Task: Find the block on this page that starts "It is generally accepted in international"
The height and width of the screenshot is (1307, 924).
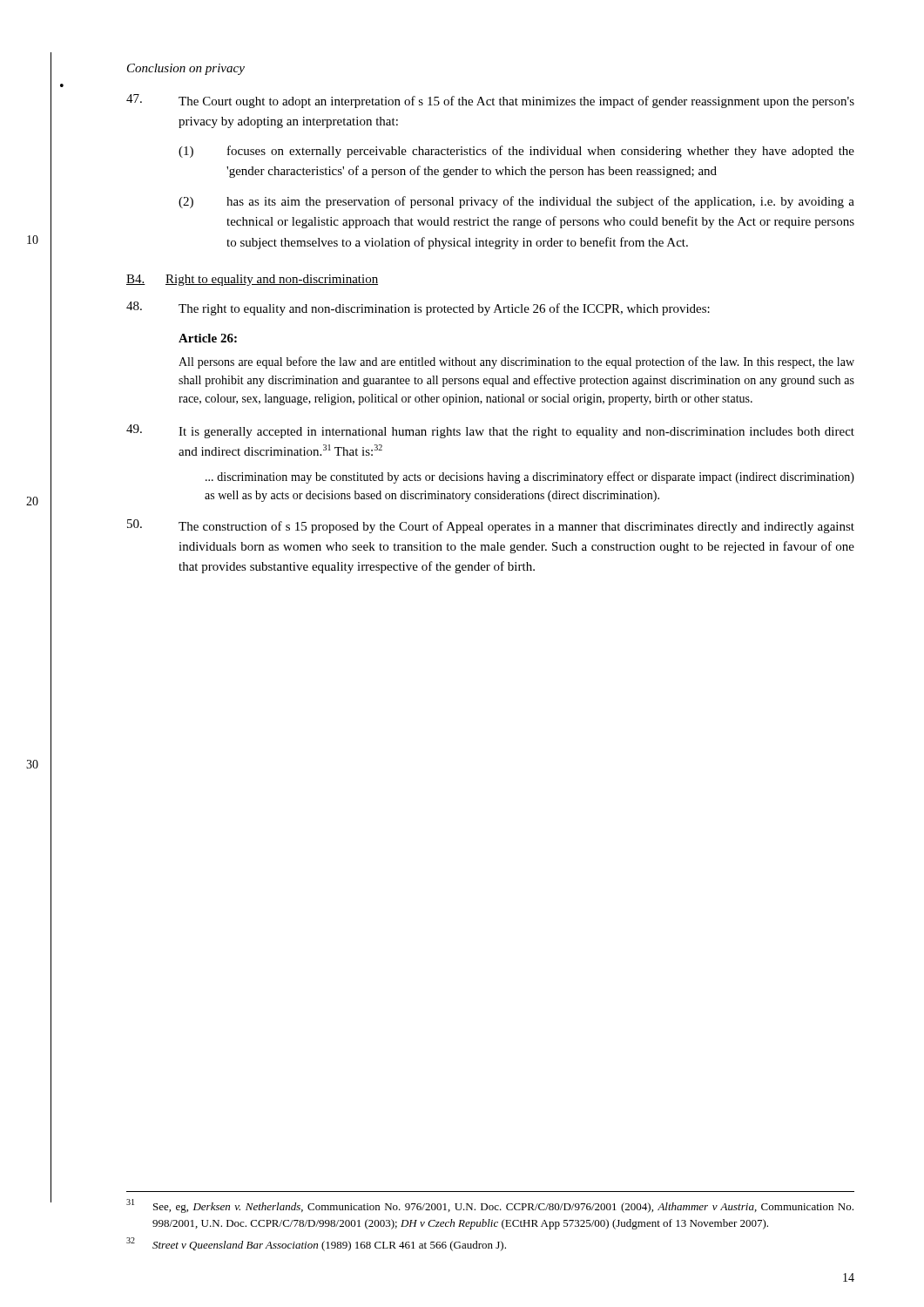Action: pos(490,463)
